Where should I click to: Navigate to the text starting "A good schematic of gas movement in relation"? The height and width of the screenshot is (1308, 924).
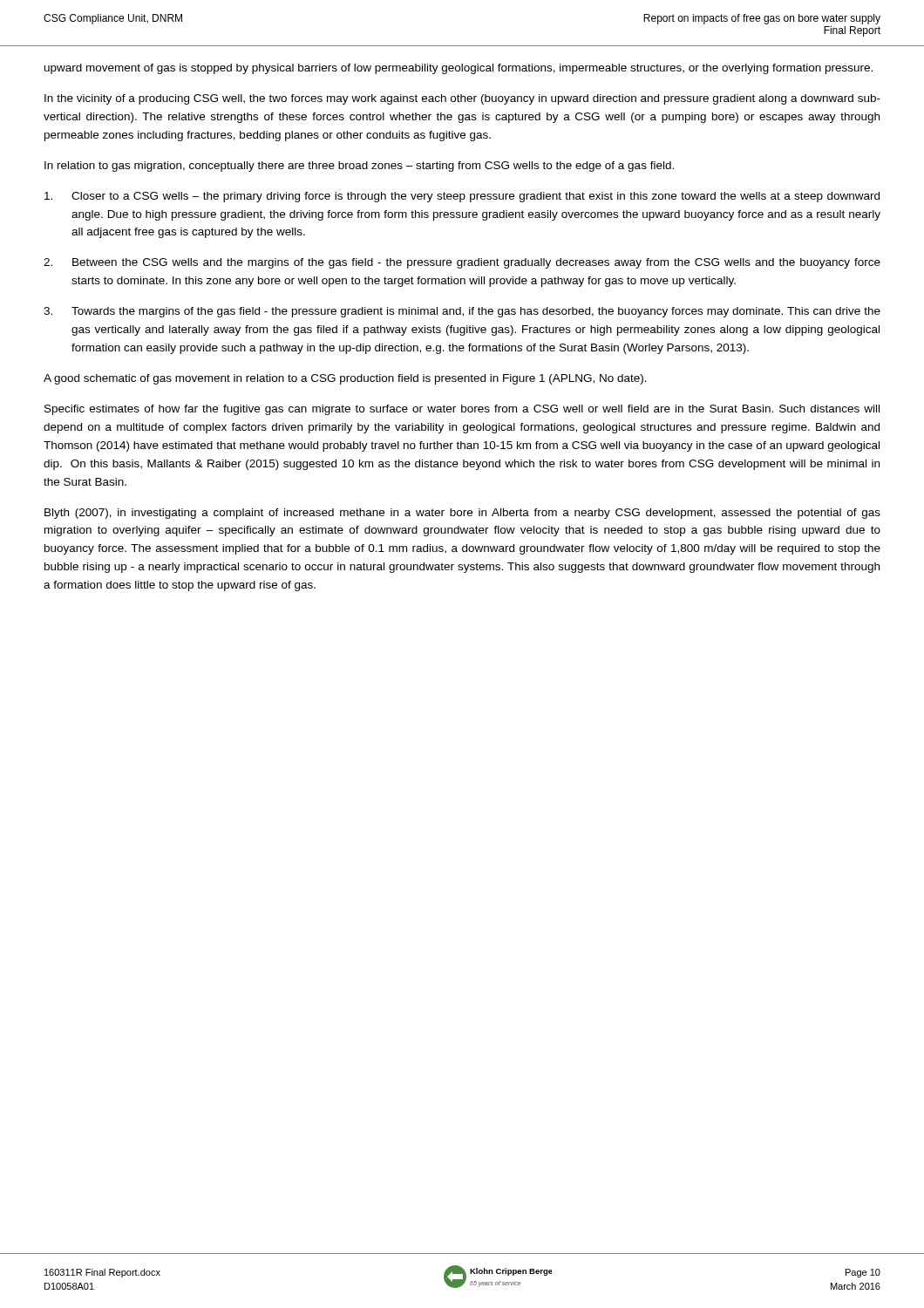(345, 378)
